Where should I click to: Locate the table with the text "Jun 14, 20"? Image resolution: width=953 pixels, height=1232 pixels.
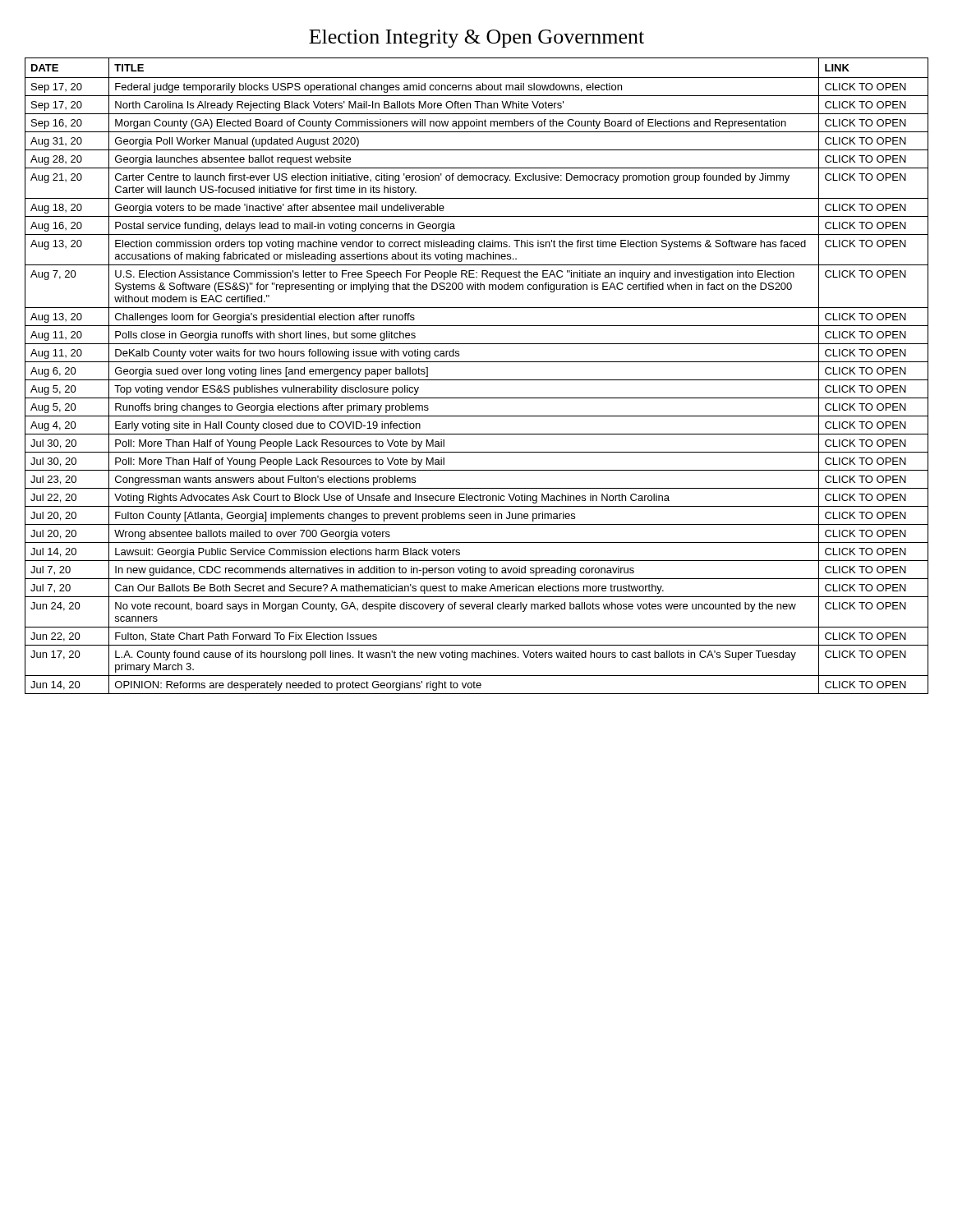(476, 376)
